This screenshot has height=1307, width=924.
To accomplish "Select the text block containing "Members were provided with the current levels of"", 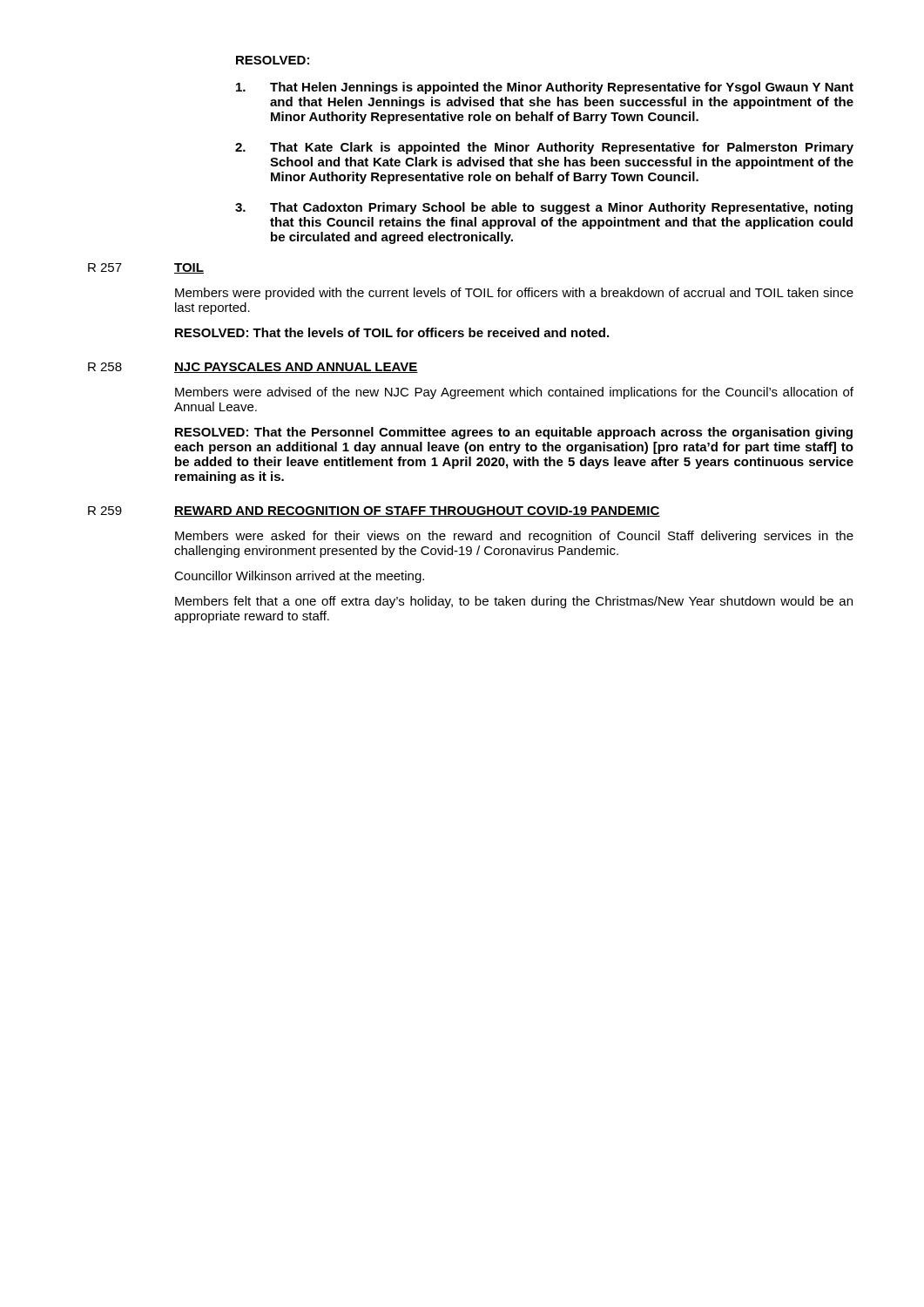I will coord(514,300).
